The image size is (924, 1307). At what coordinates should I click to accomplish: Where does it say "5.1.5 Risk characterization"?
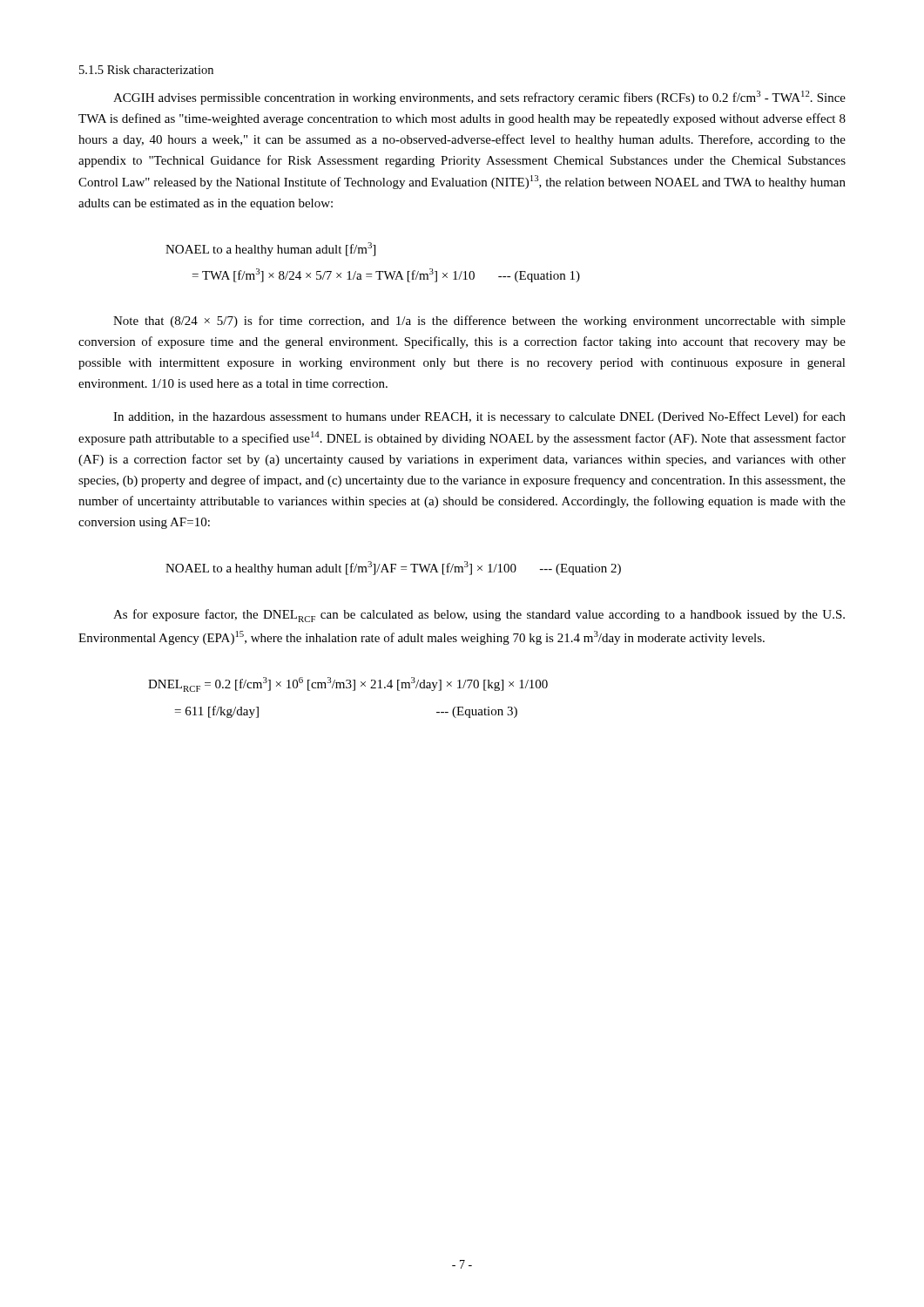click(x=146, y=70)
